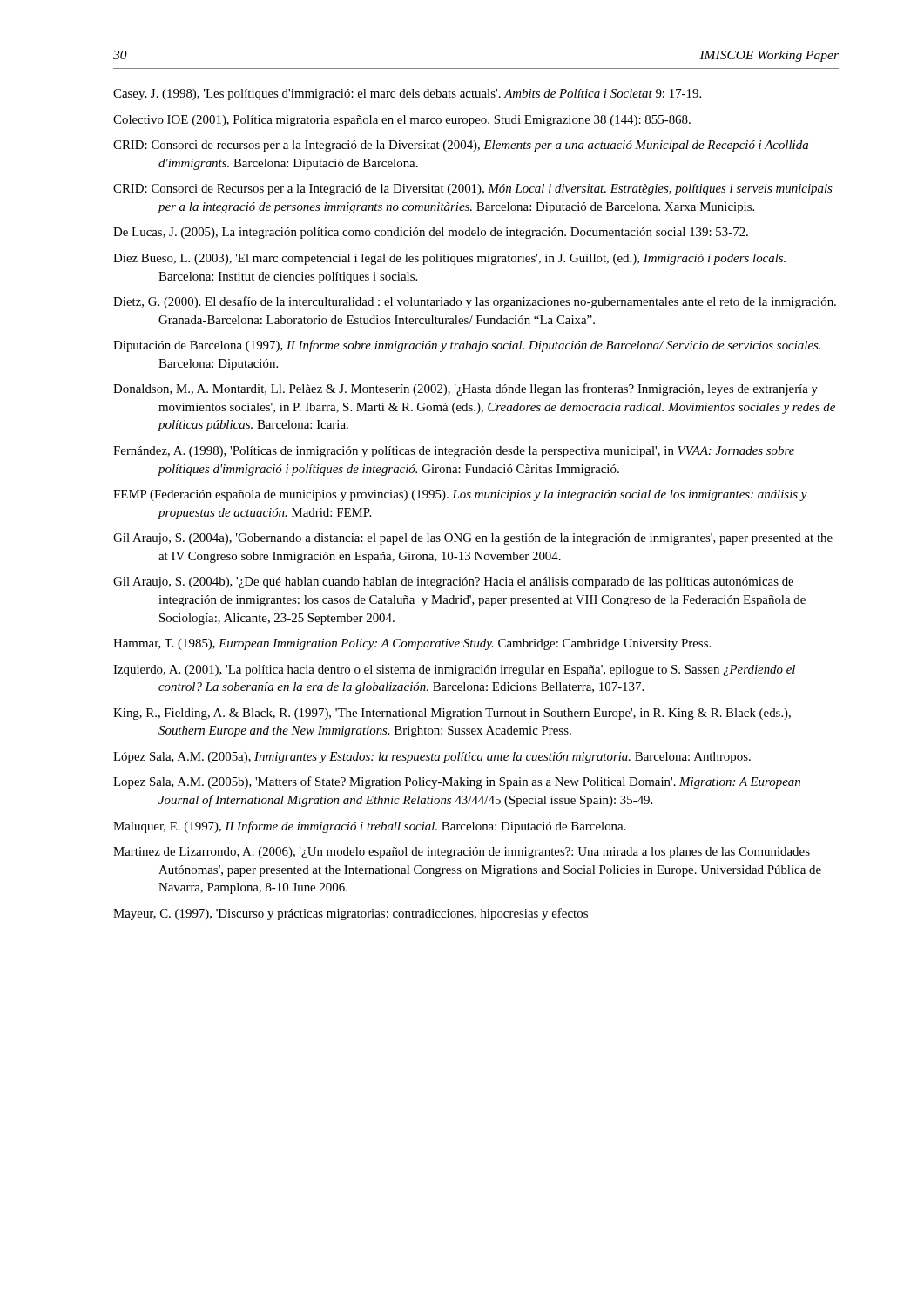Click on the text starting "CRID: Consorci de Recursos per a la"
Image resolution: width=924 pixels, height=1307 pixels.
(x=473, y=197)
